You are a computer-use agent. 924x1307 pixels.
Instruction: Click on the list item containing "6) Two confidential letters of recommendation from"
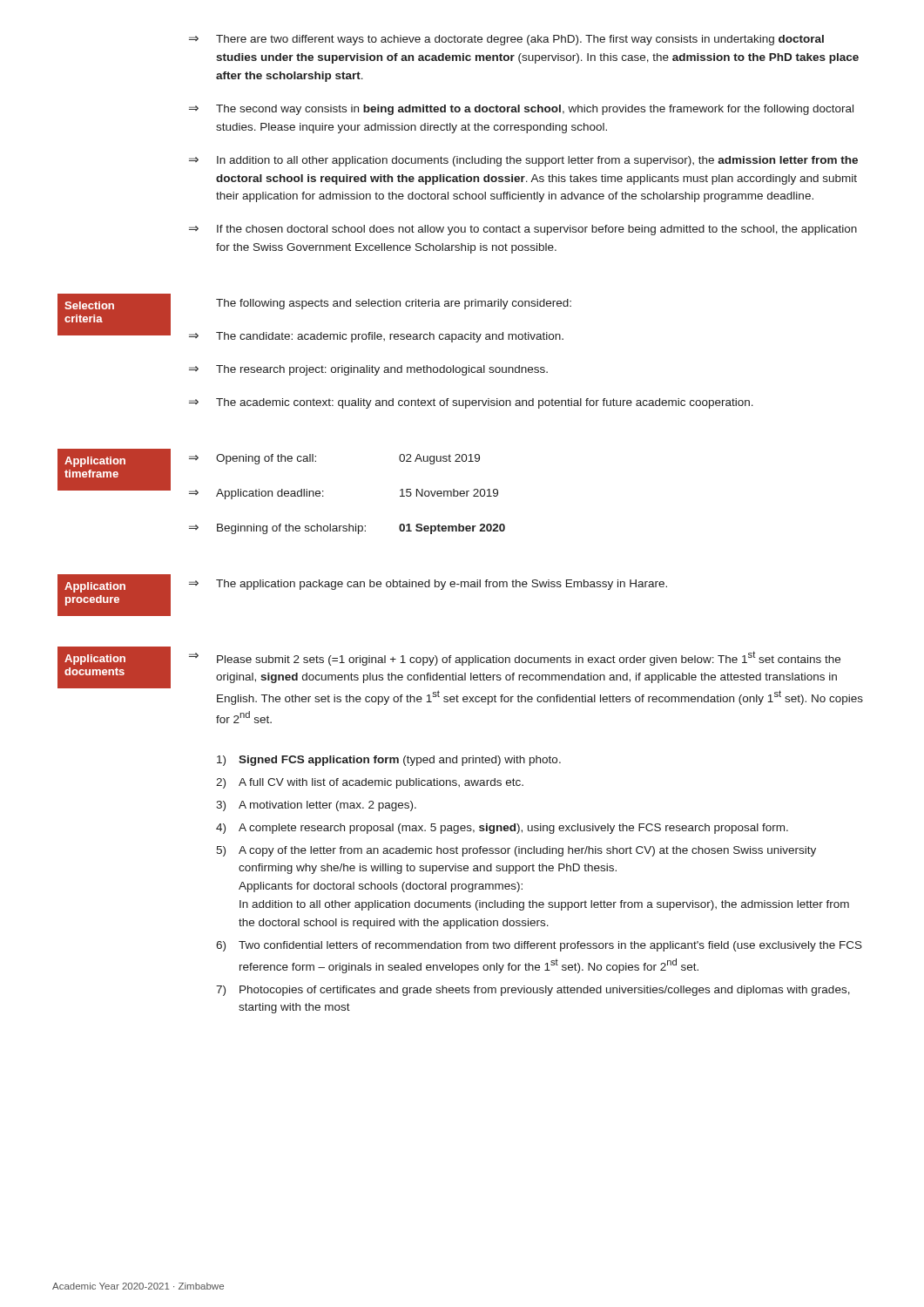click(541, 957)
